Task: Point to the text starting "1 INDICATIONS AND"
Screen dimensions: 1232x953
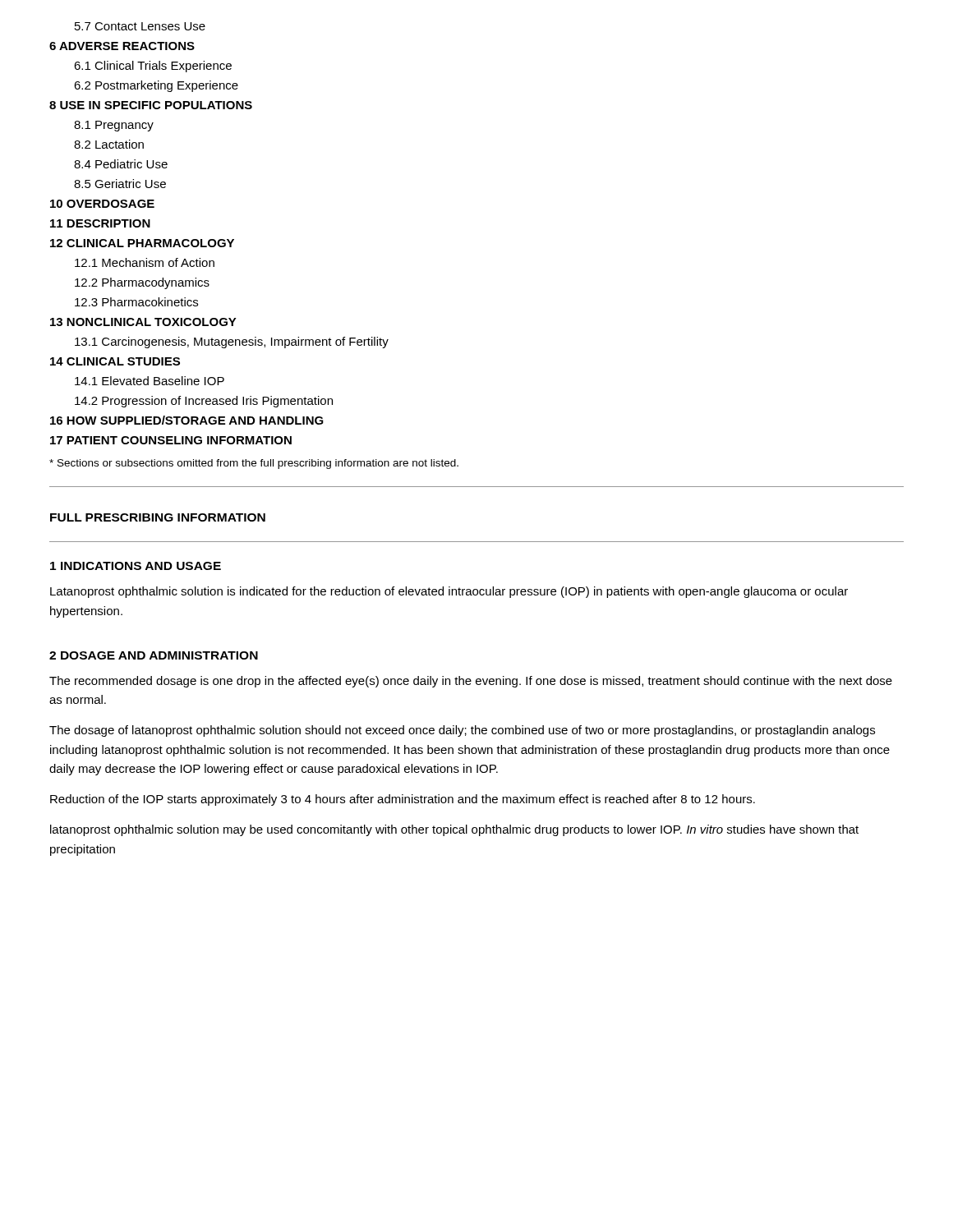Action: (135, 566)
